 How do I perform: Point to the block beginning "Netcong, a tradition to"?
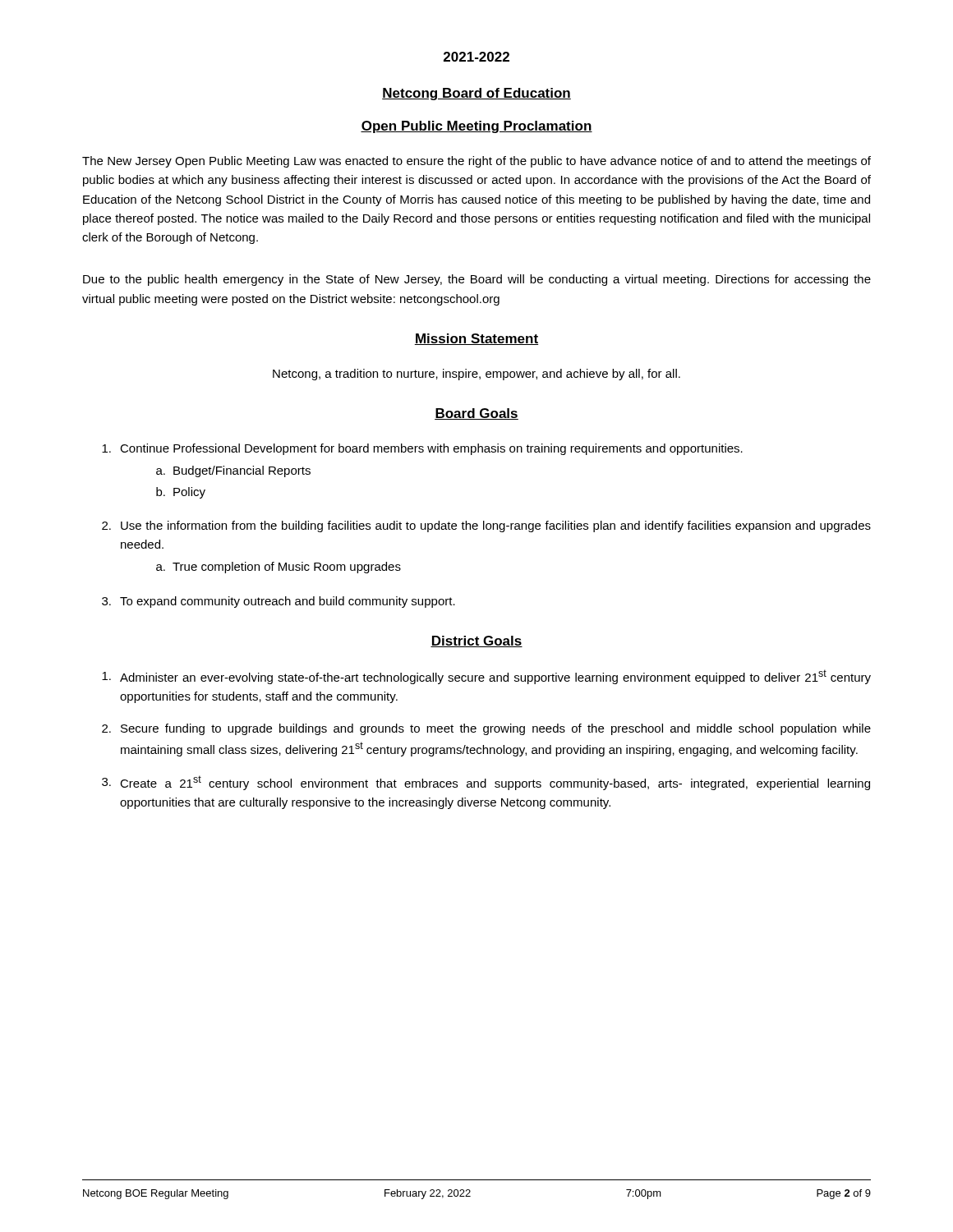pos(476,373)
